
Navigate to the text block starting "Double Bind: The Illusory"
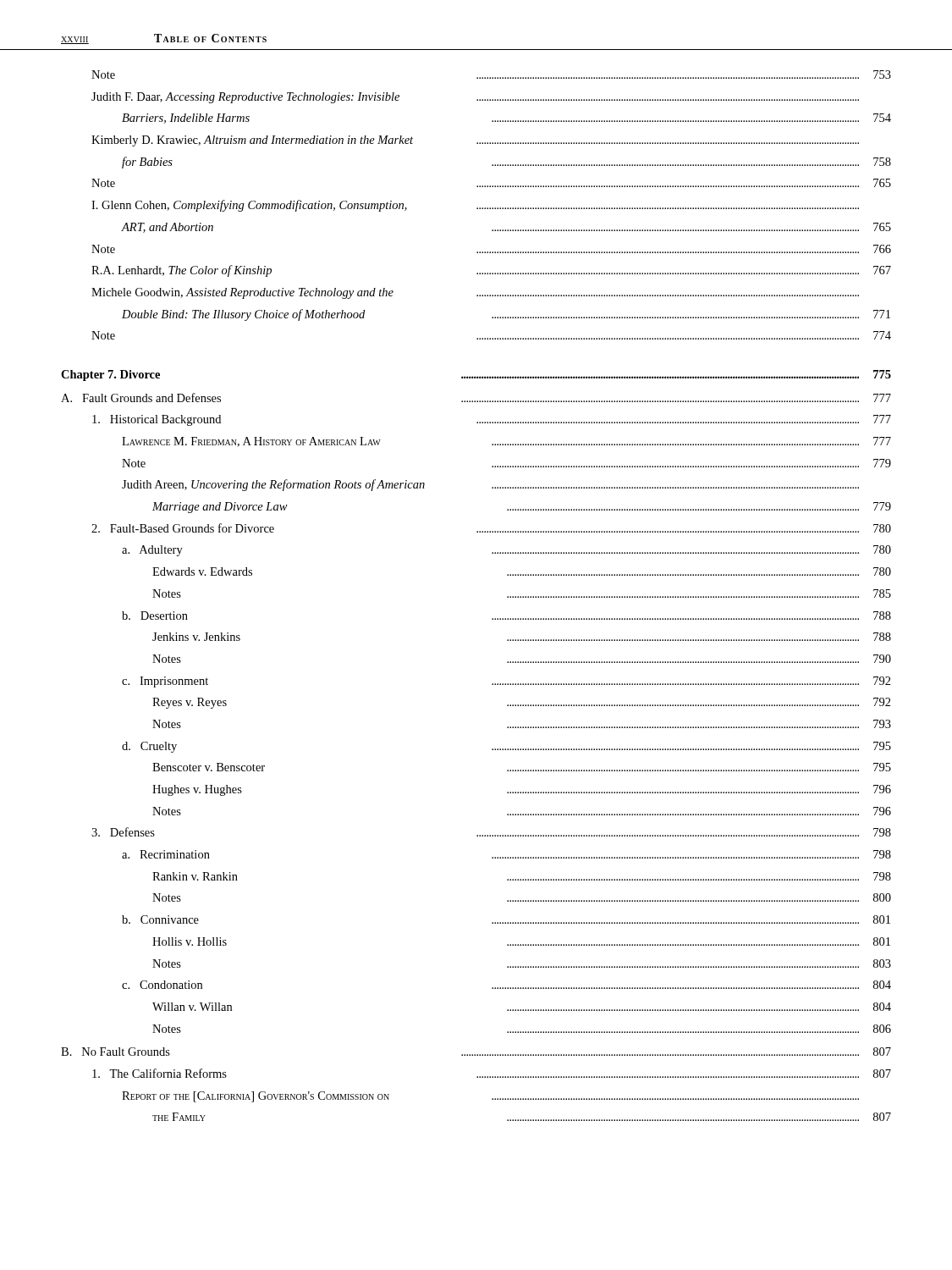click(506, 314)
